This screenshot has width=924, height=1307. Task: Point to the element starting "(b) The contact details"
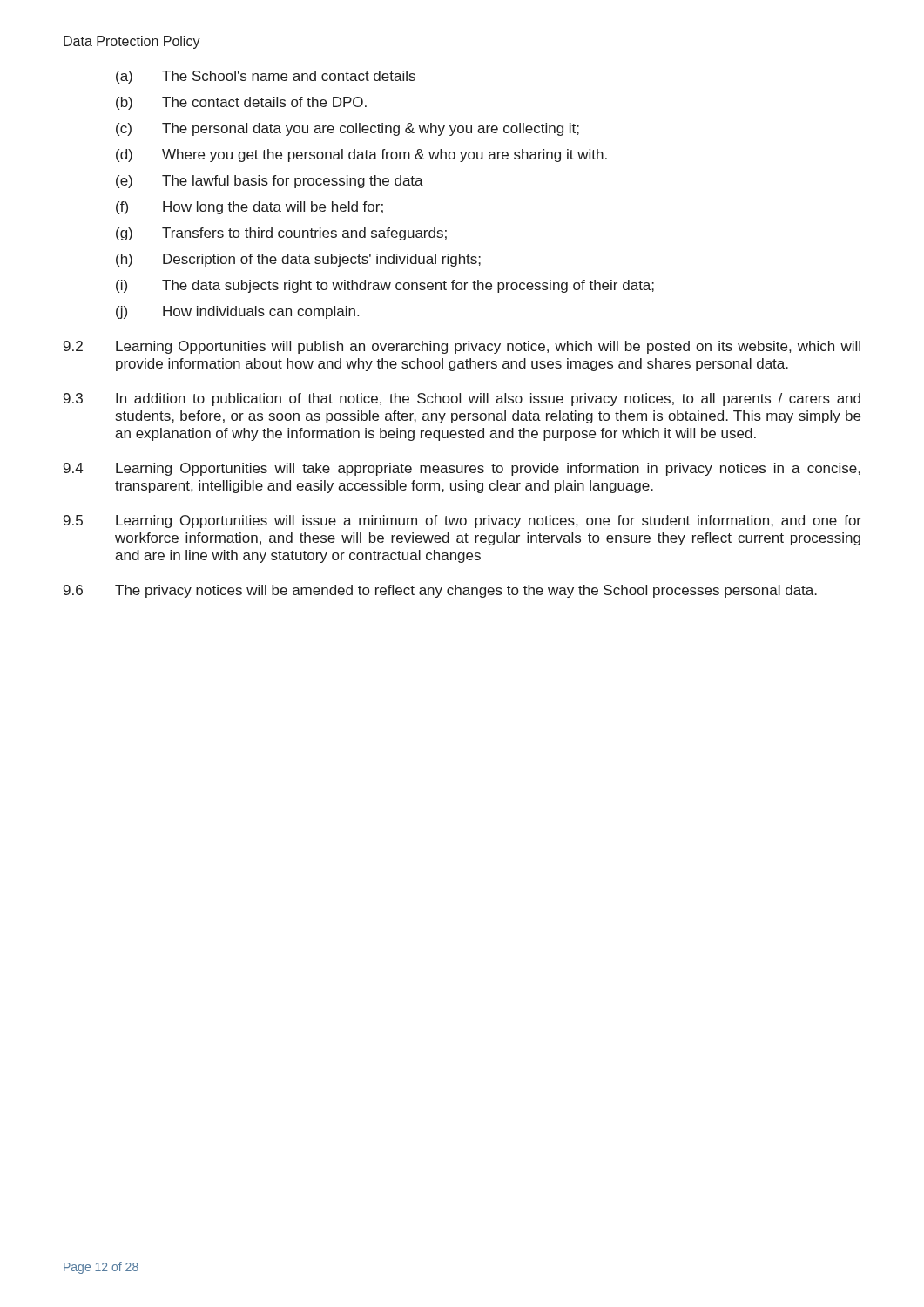pos(241,103)
